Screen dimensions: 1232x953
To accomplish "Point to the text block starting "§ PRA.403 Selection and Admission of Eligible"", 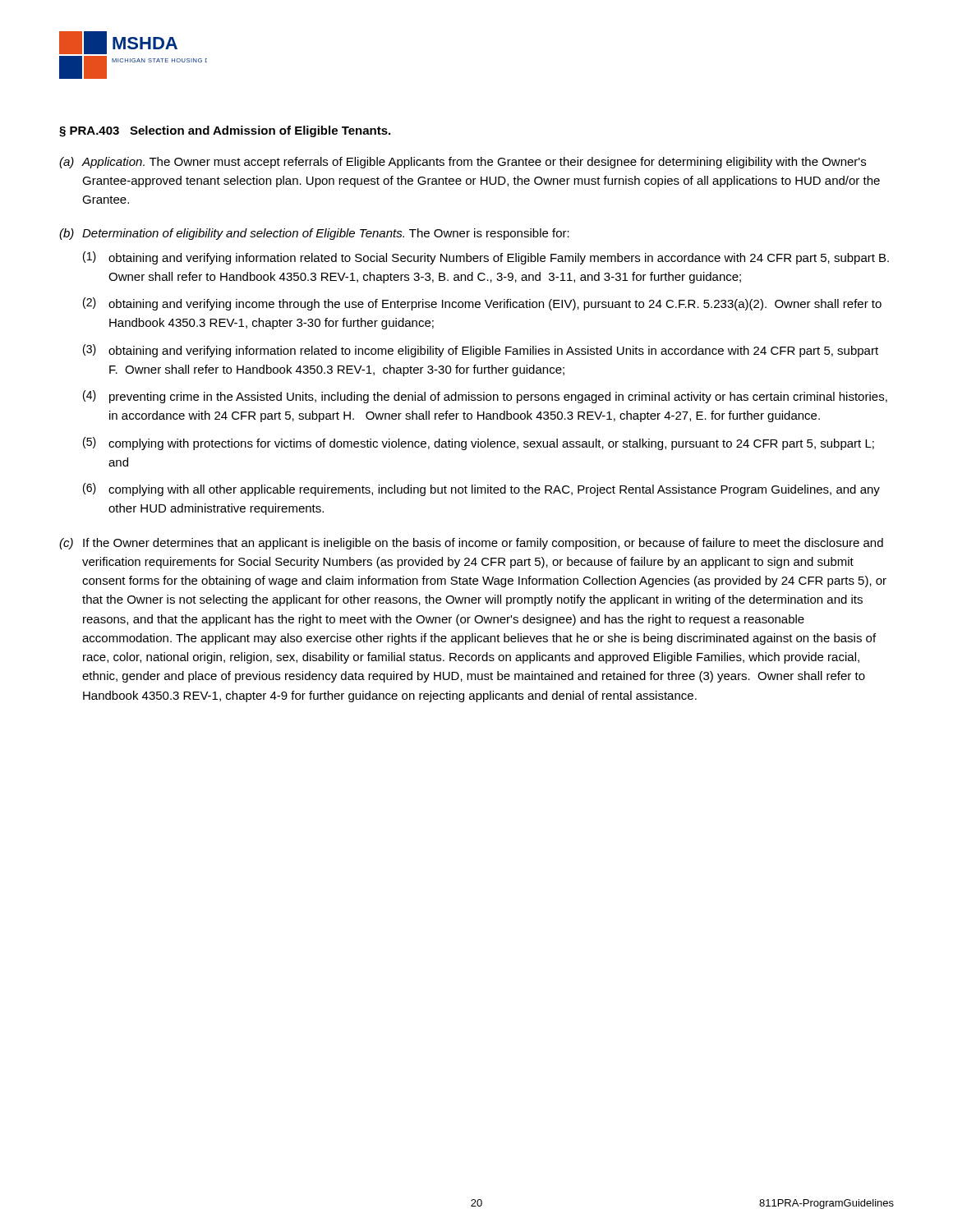I will 225,130.
